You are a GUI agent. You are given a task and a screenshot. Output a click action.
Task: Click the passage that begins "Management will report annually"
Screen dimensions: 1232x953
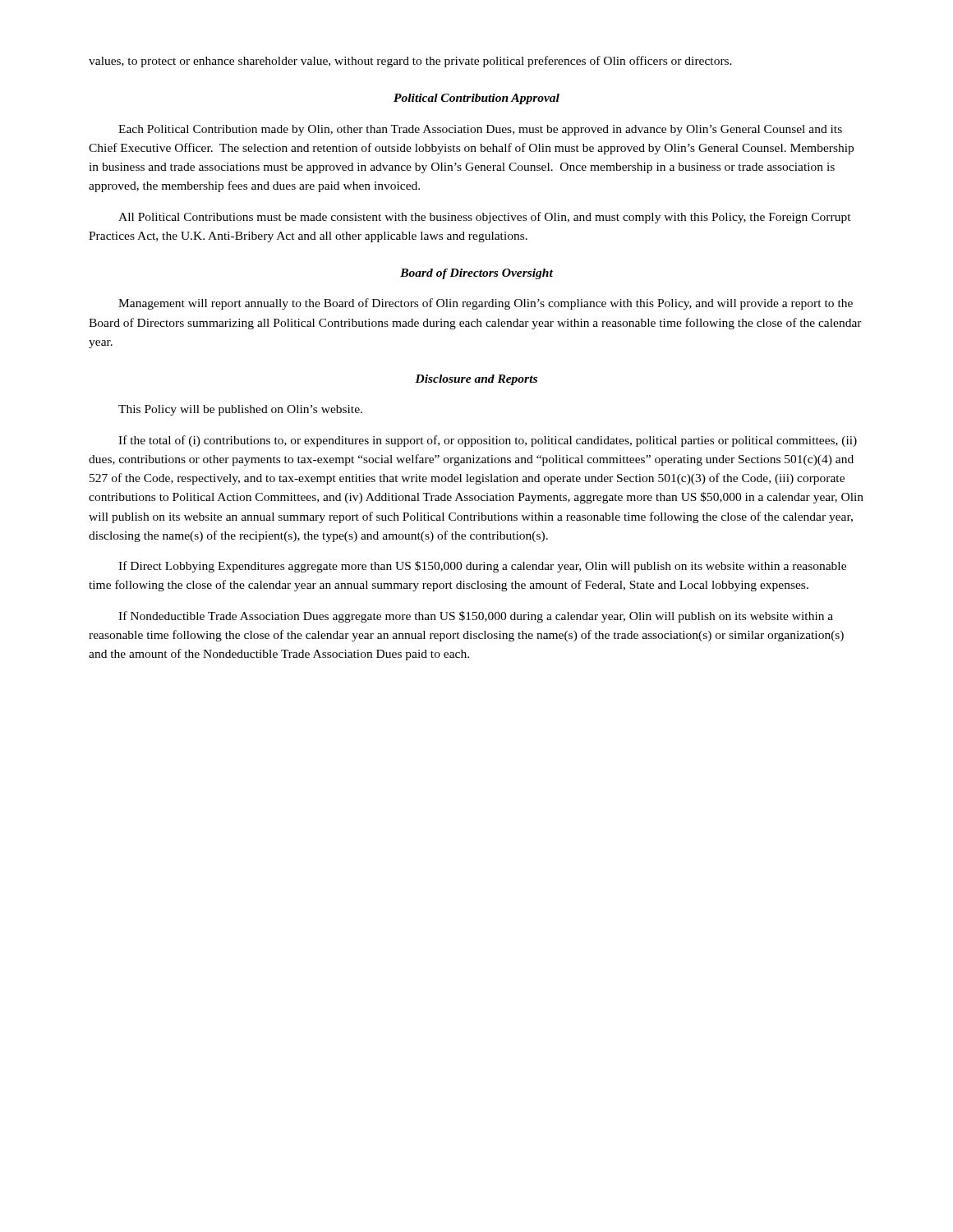coord(476,322)
